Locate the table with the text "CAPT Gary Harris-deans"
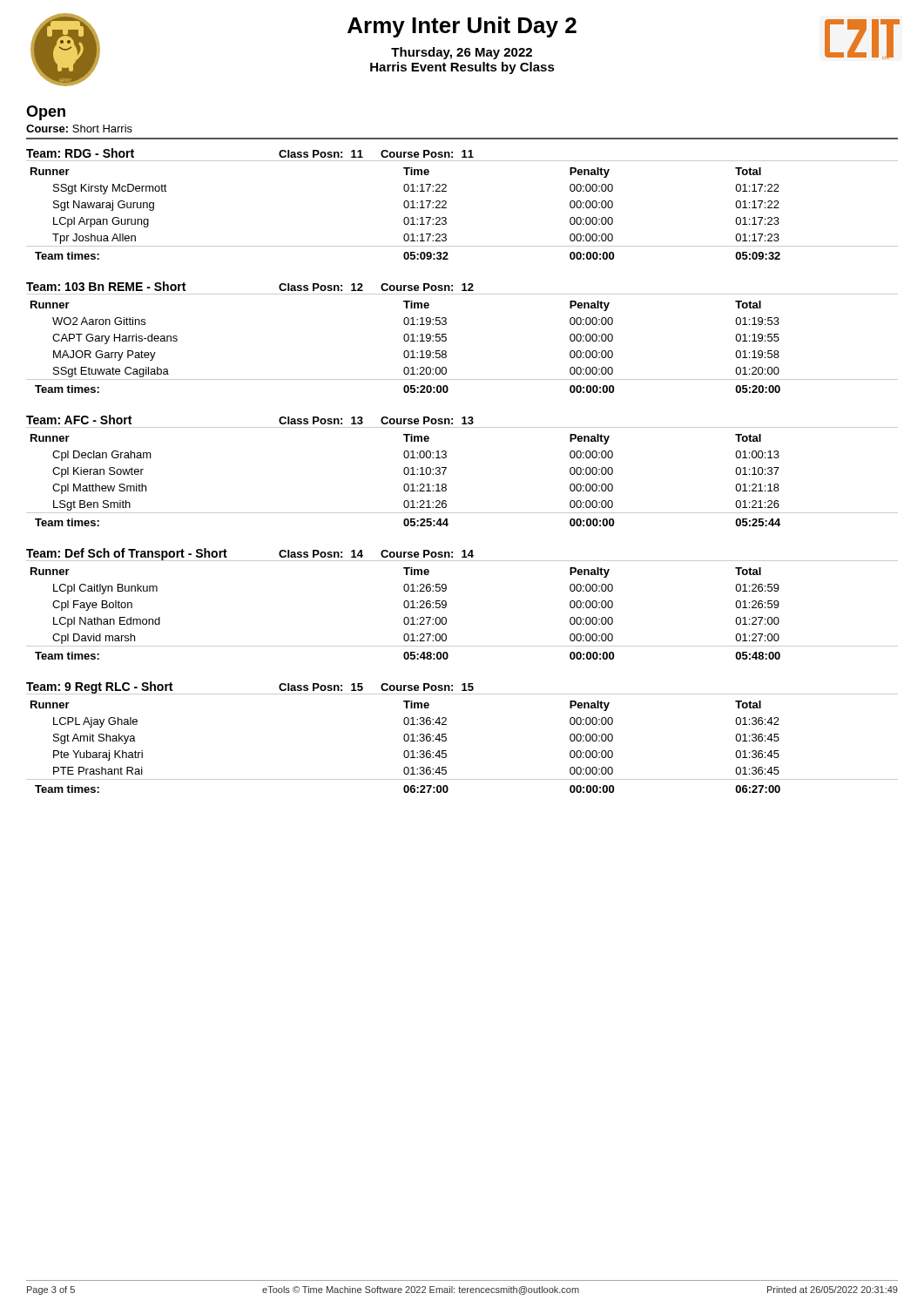Viewport: 924px width, 1307px height. (x=462, y=339)
